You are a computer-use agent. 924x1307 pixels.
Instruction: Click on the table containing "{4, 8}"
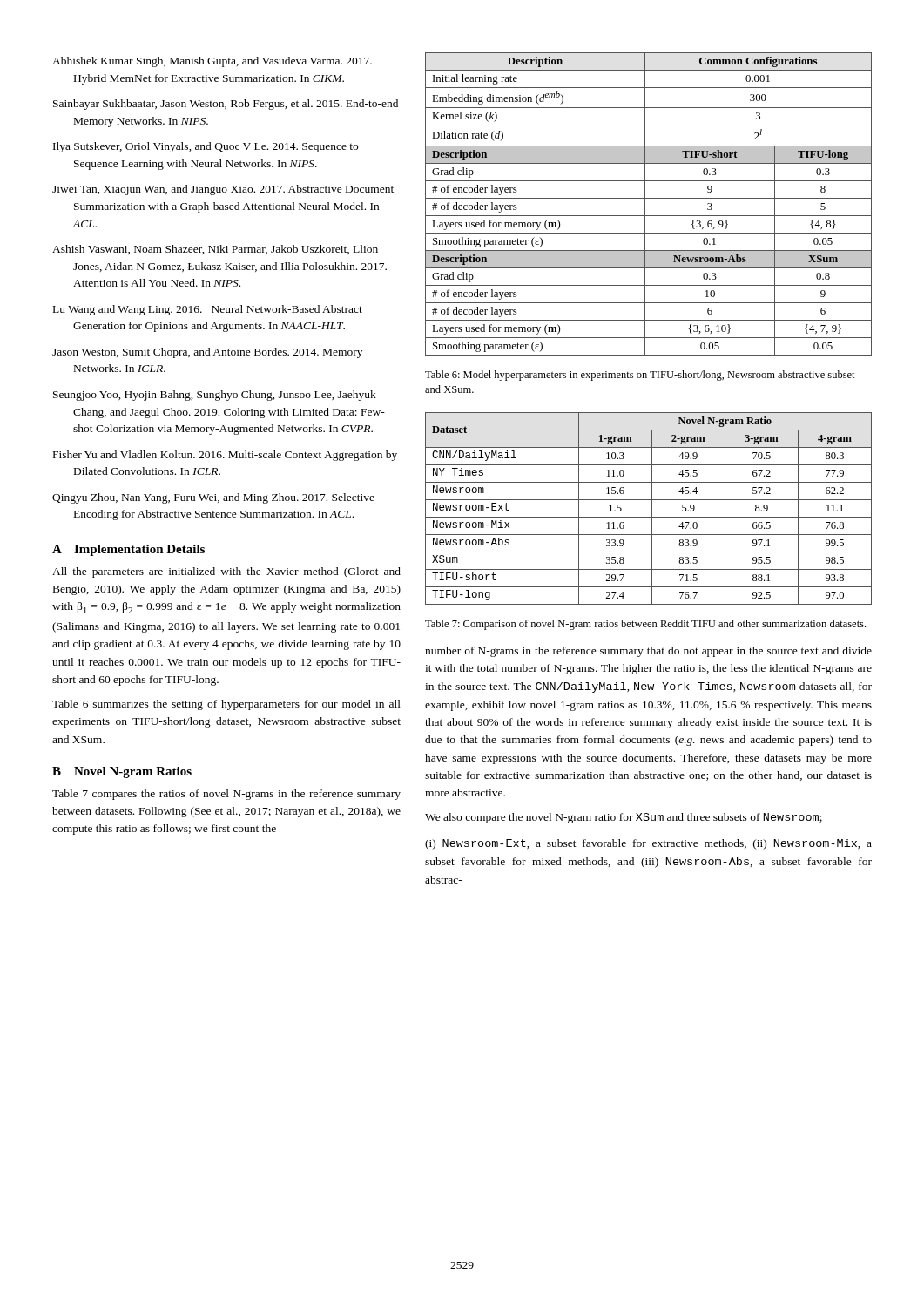tap(648, 204)
